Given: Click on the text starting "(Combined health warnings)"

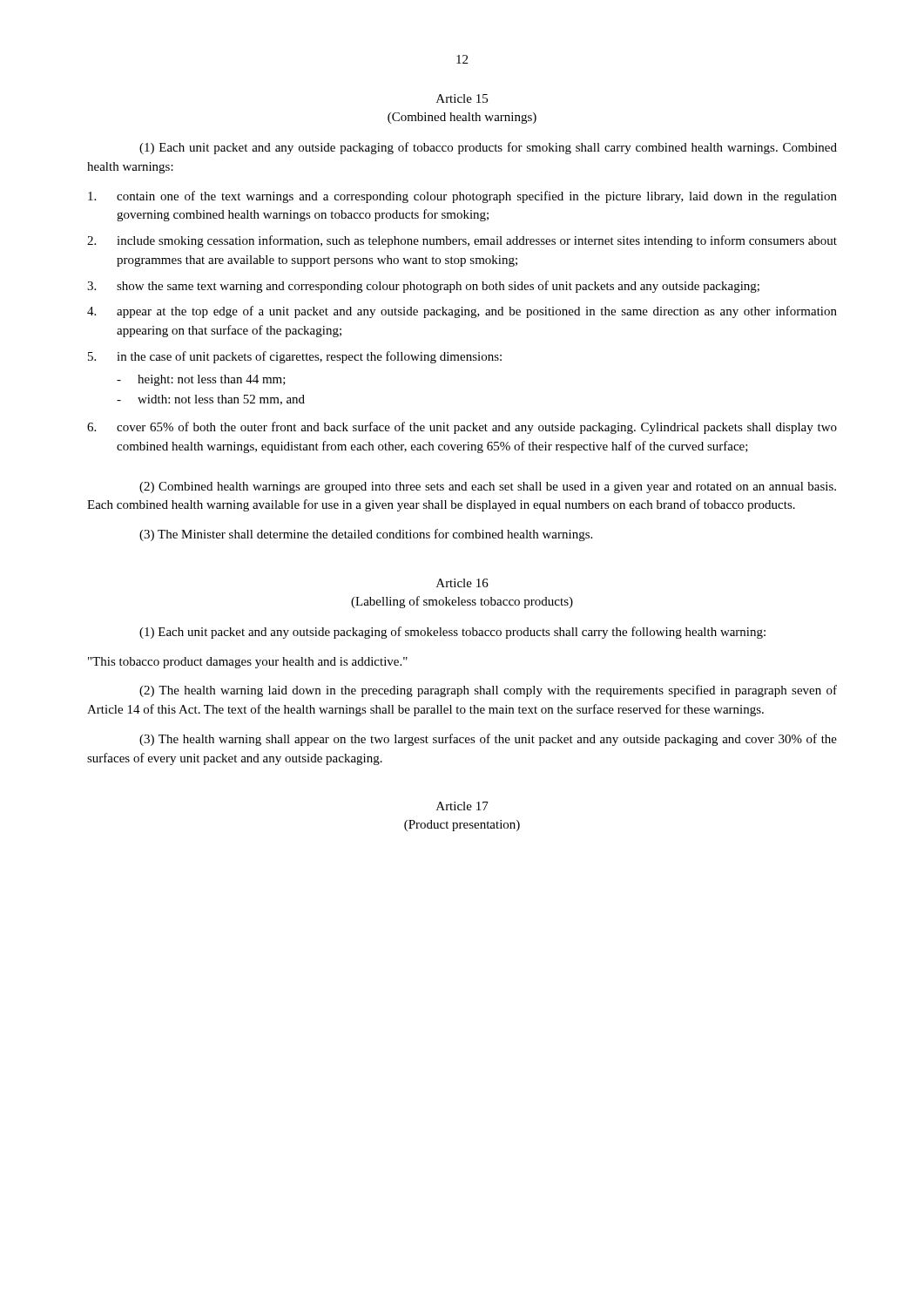Looking at the screenshot, I should click(x=462, y=117).
